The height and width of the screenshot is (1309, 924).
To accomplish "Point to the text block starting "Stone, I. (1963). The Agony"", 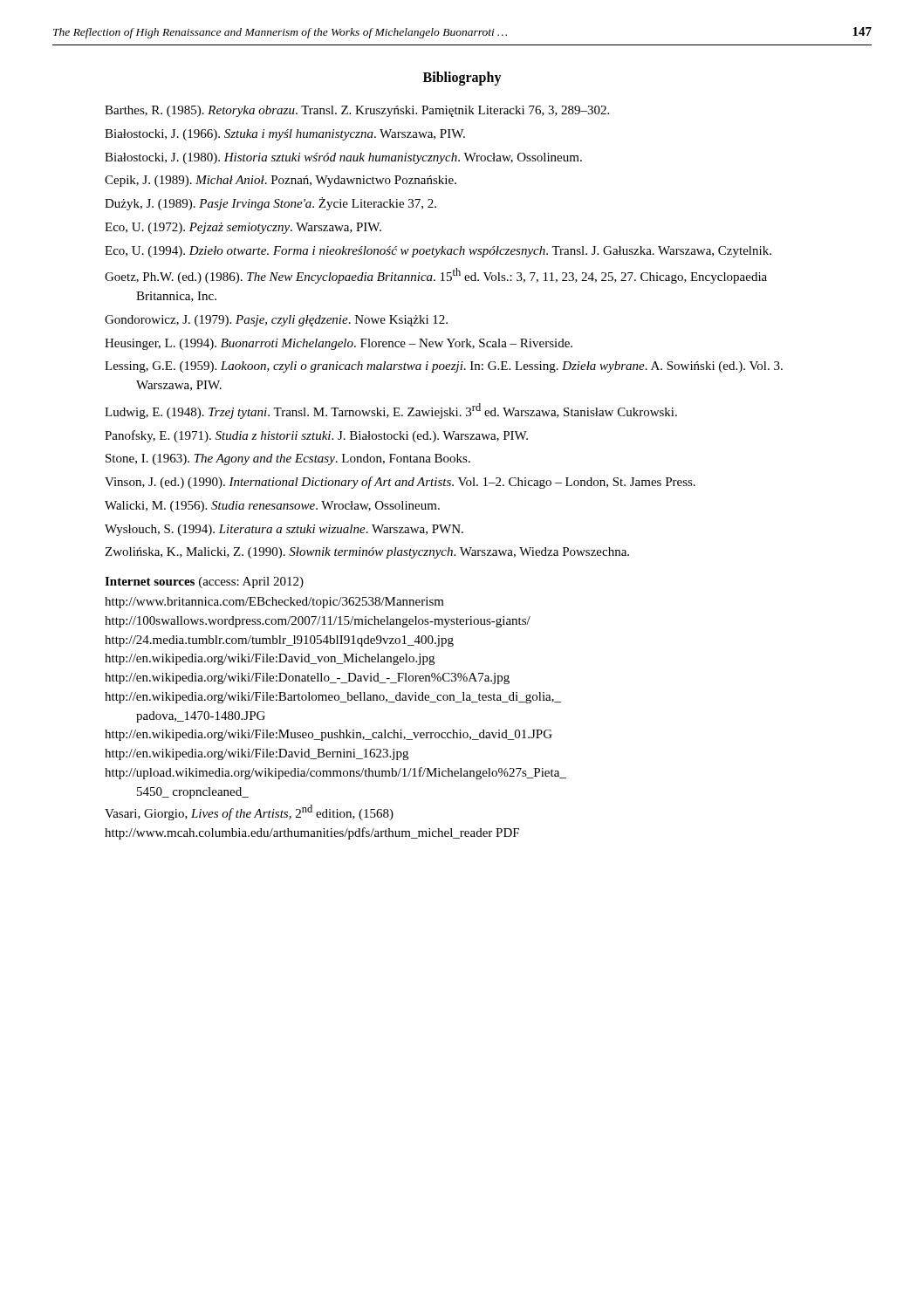I will (288, 458).
